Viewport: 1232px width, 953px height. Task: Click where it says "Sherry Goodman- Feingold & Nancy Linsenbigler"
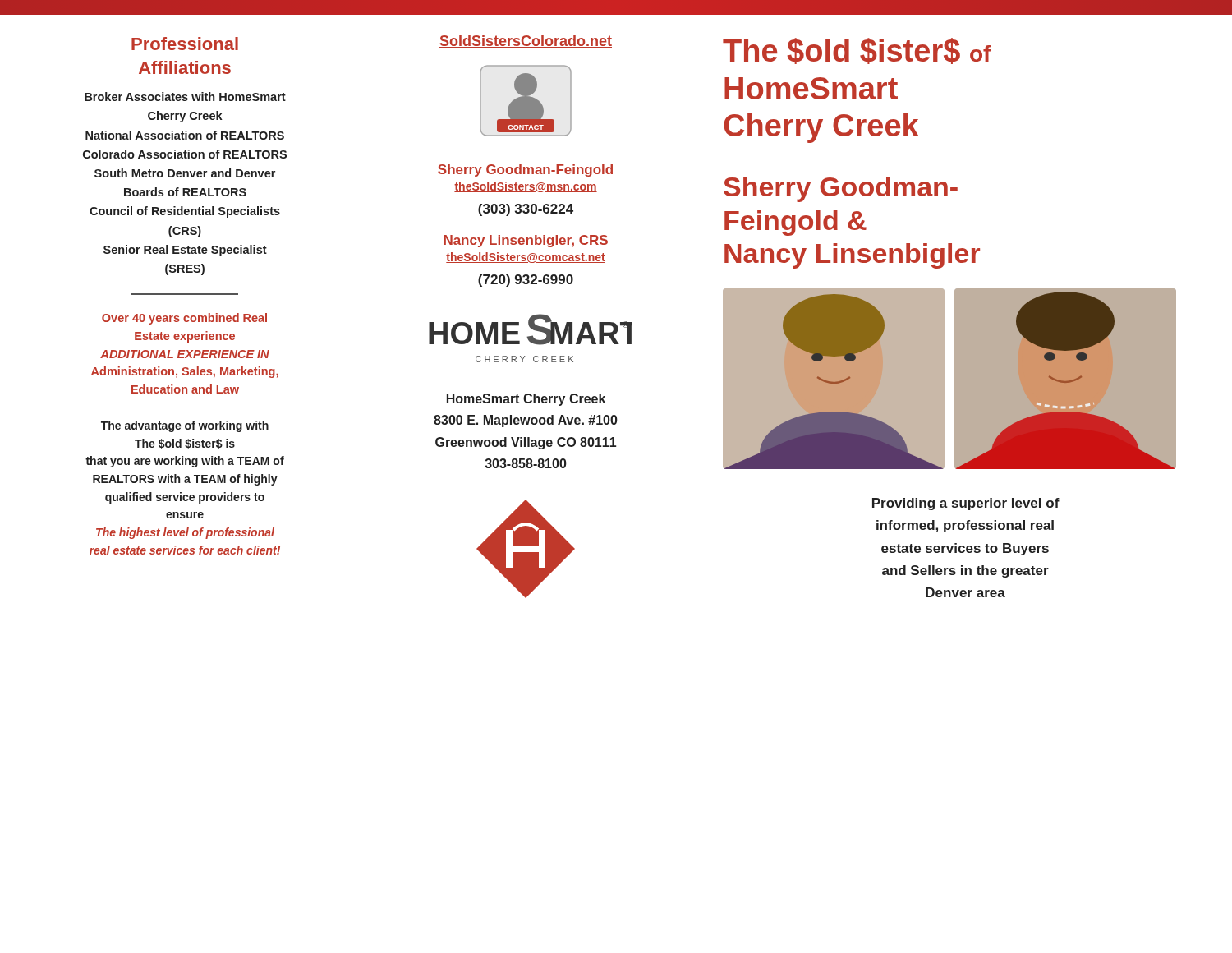click(852, 220)
